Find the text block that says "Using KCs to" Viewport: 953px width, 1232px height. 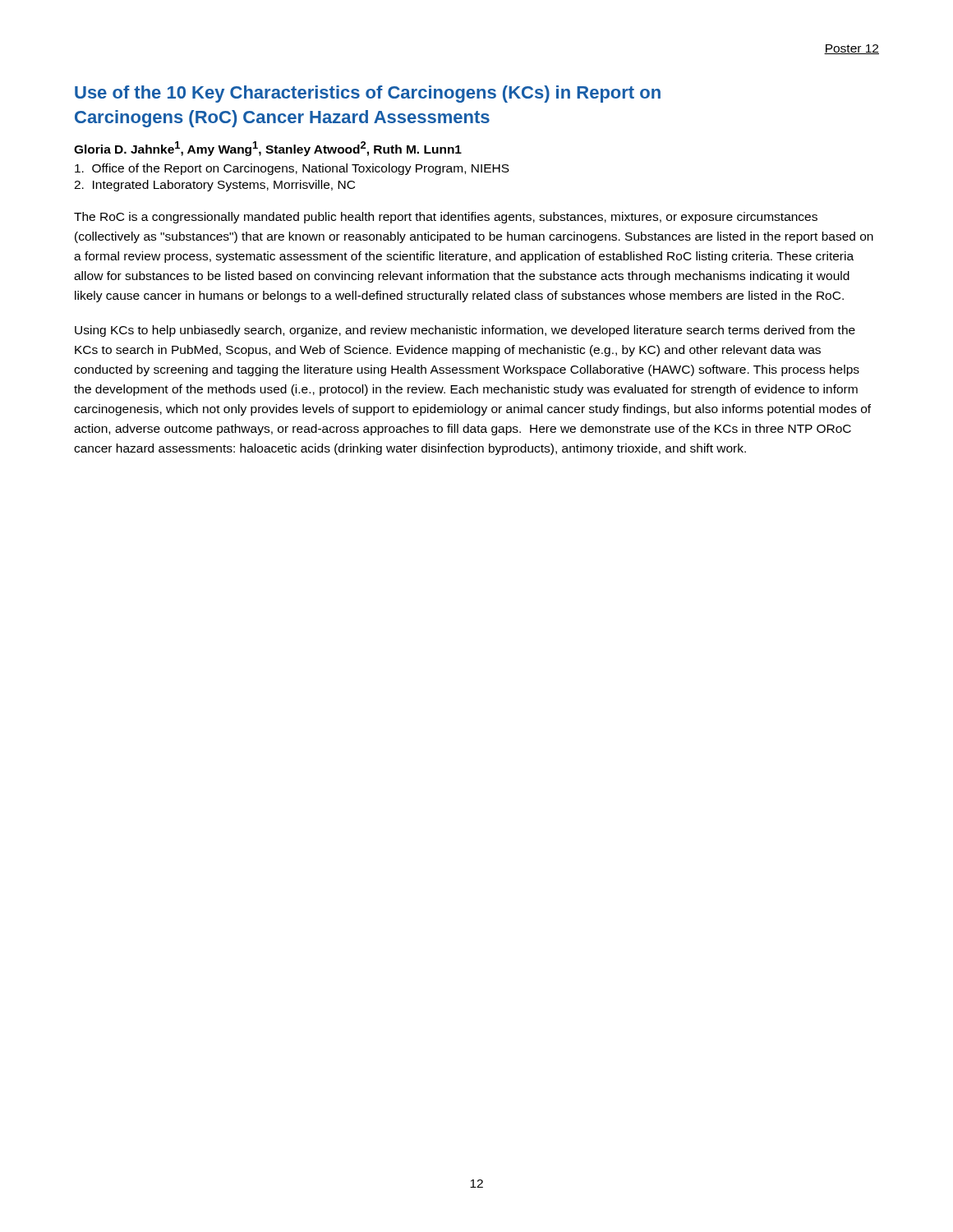(x=472, y=389)
